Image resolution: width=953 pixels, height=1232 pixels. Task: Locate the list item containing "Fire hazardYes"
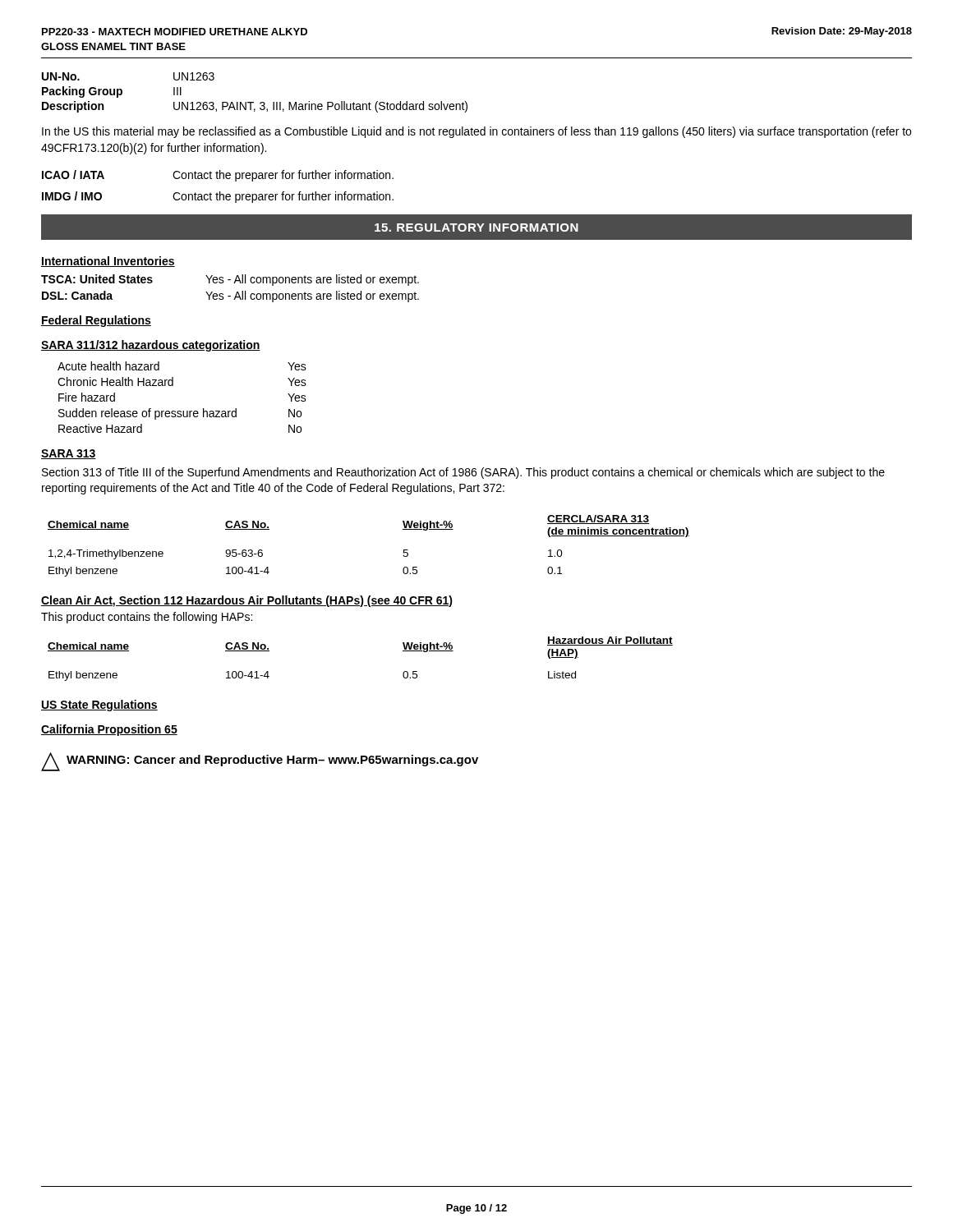pos(83,396)
